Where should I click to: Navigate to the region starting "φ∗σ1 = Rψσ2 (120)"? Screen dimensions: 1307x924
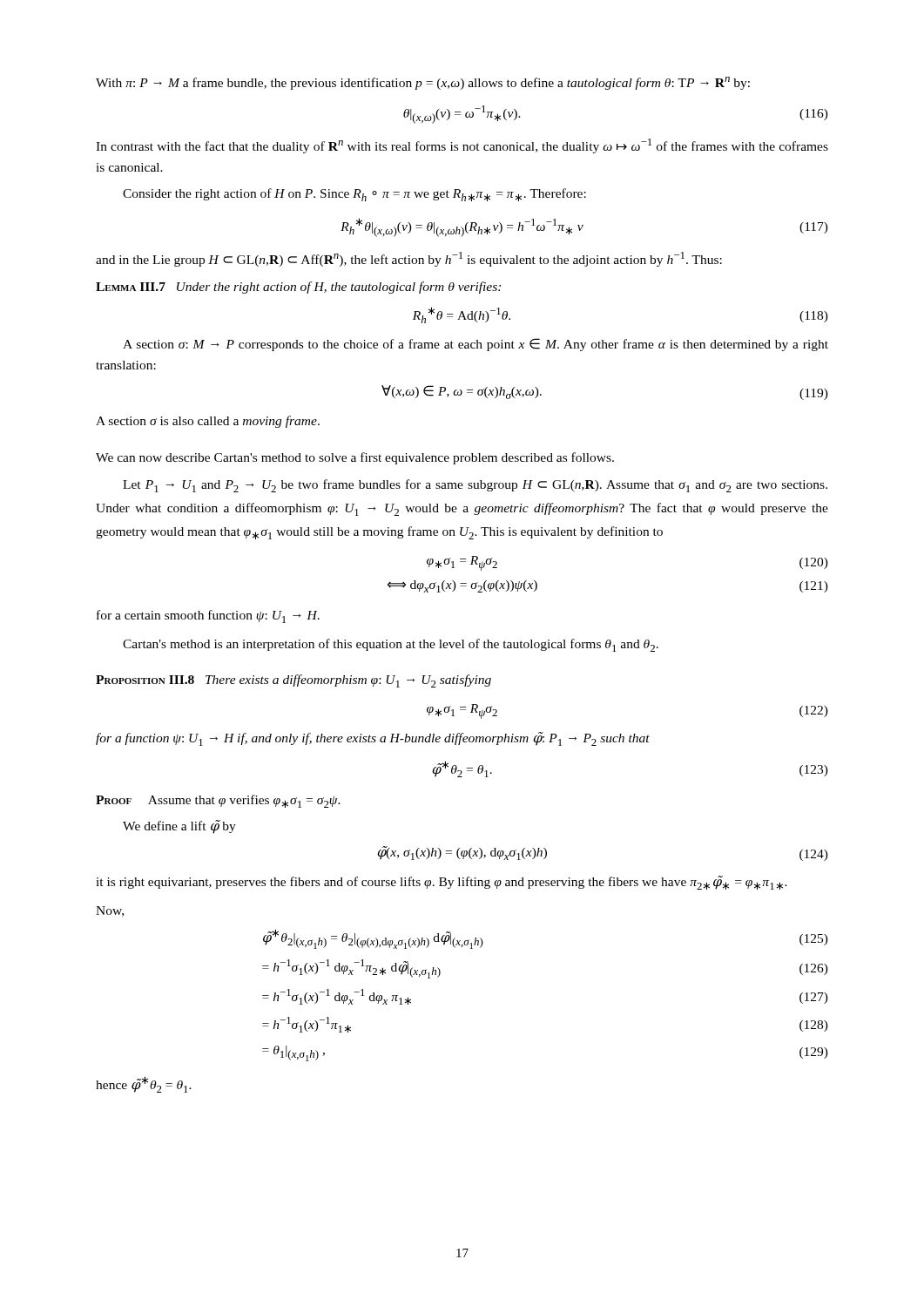tap(475, 562)
